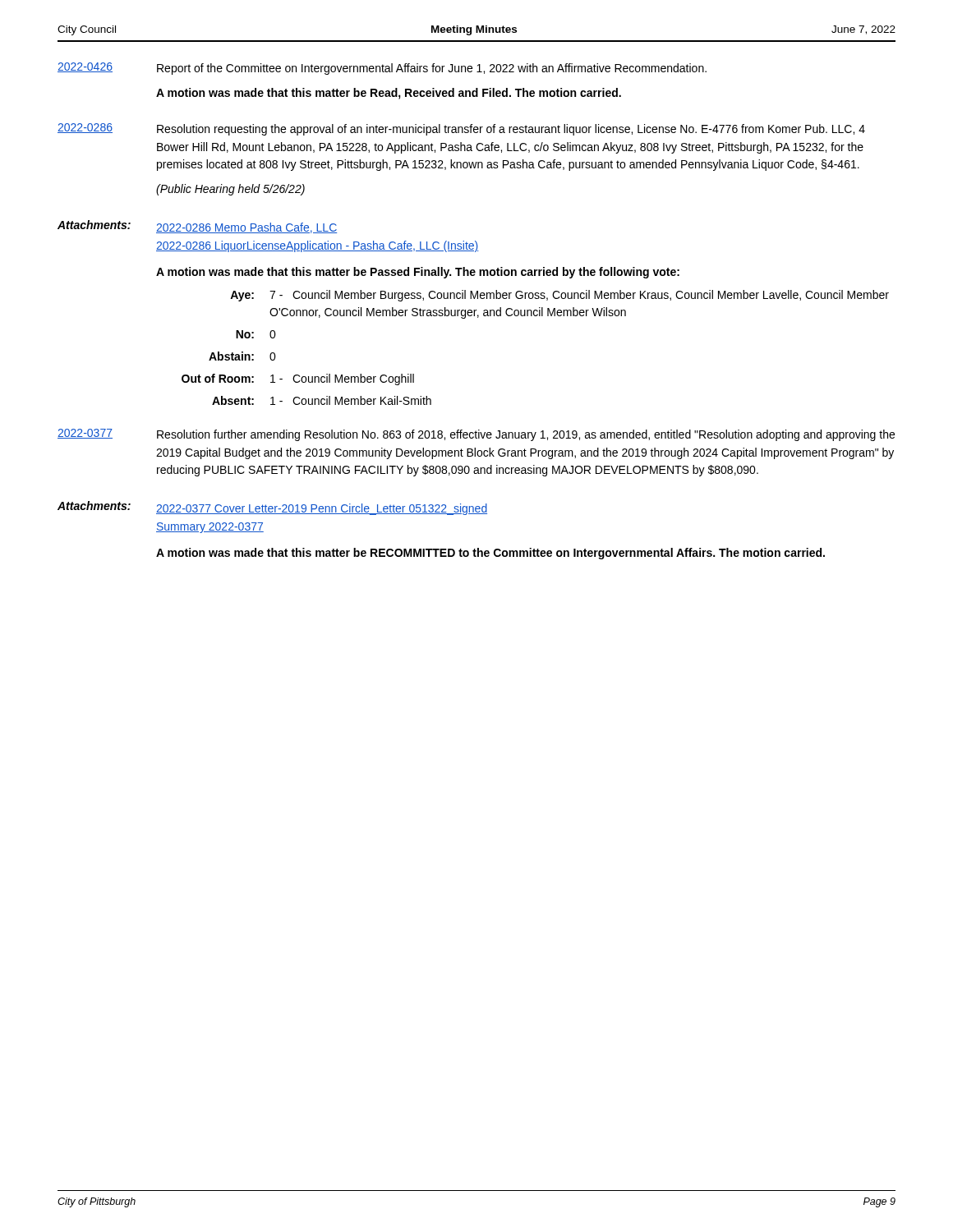Where is the passage that starts "Attachments: 2022-0377 Cover Letter-2019 Penn"?
Viewport: 953px width, 1232px height.
coord(476,518)
